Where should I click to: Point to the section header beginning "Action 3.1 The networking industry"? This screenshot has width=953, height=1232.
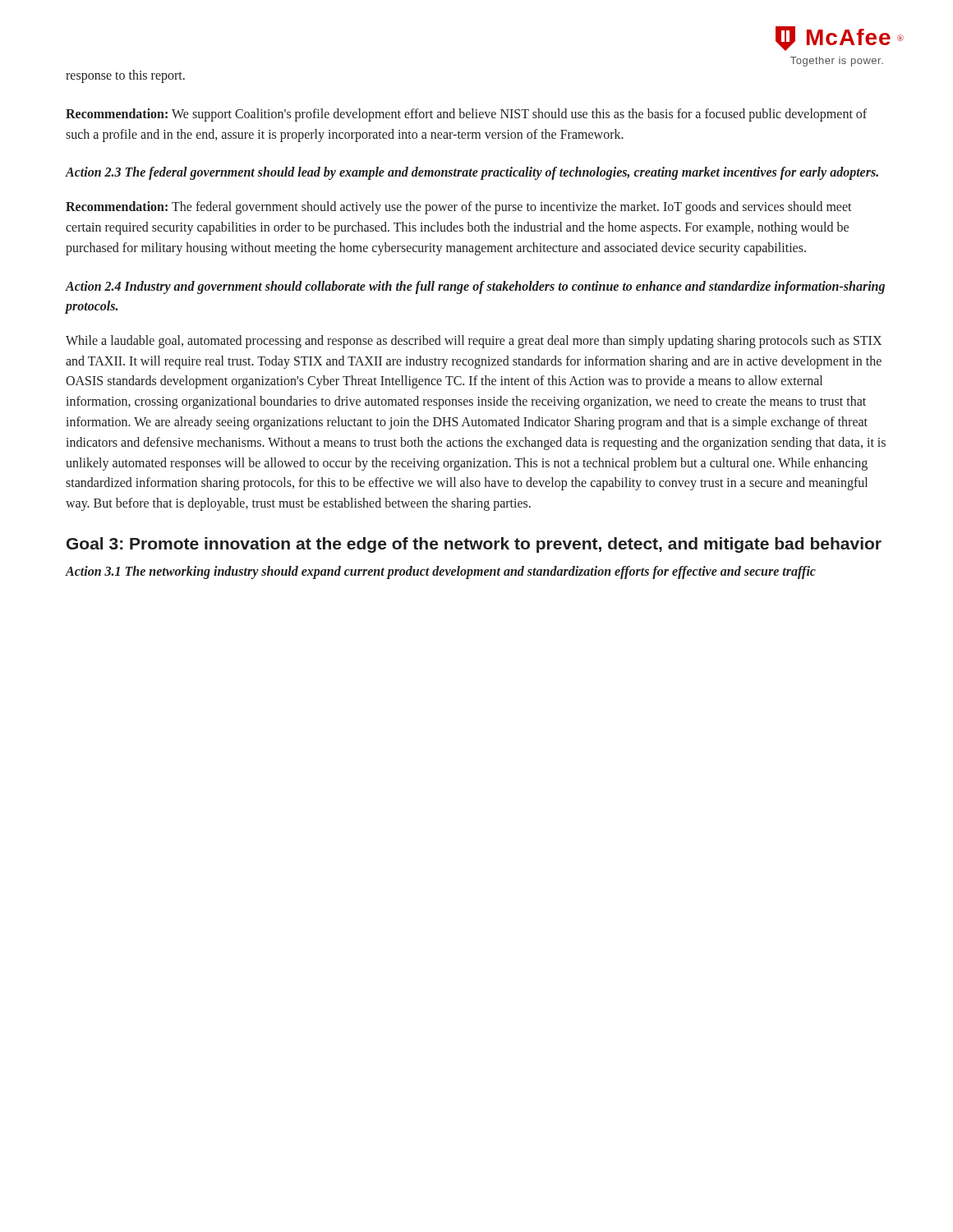(441, 571)
